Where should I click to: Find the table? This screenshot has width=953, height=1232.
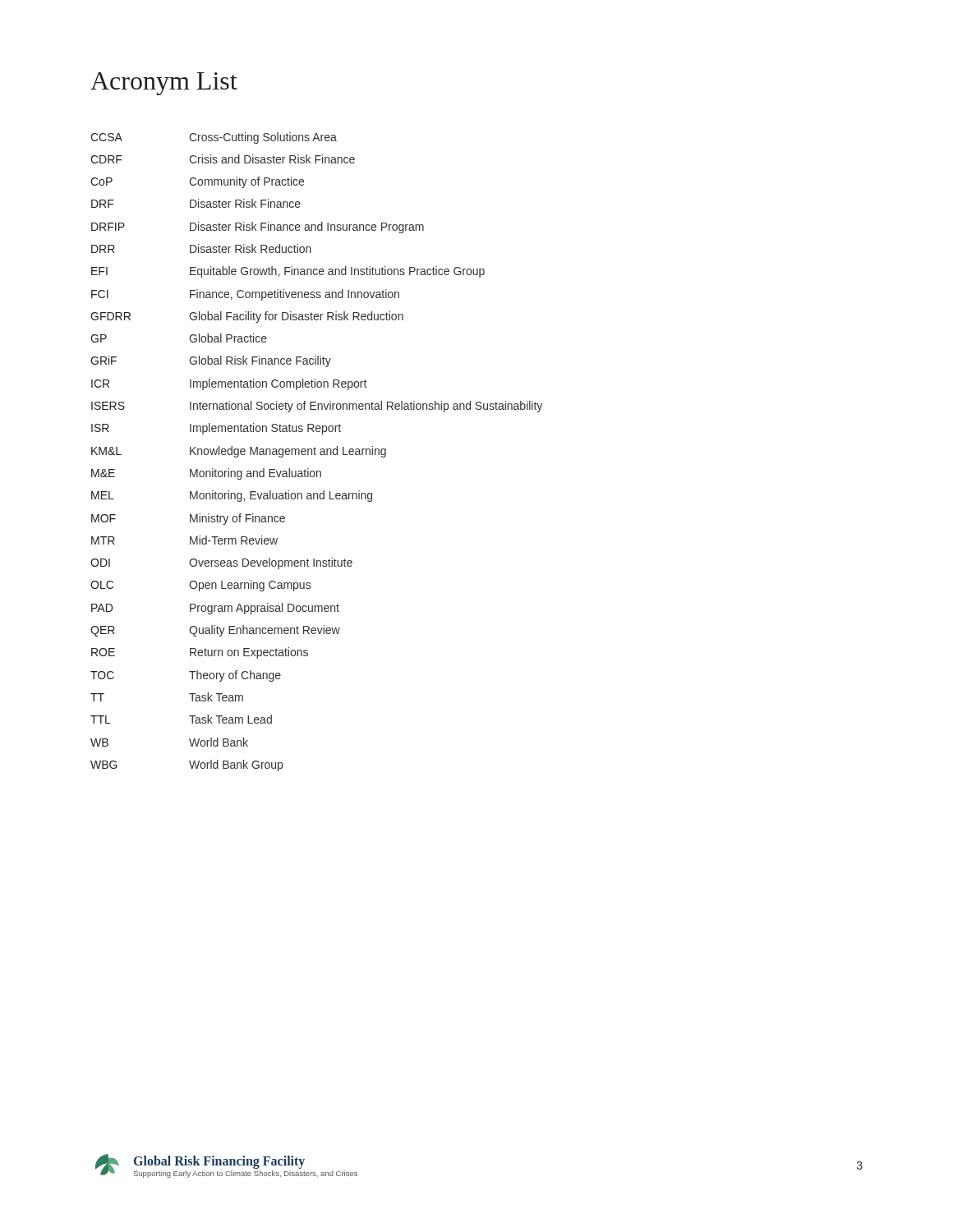click(x=476, y=451)
